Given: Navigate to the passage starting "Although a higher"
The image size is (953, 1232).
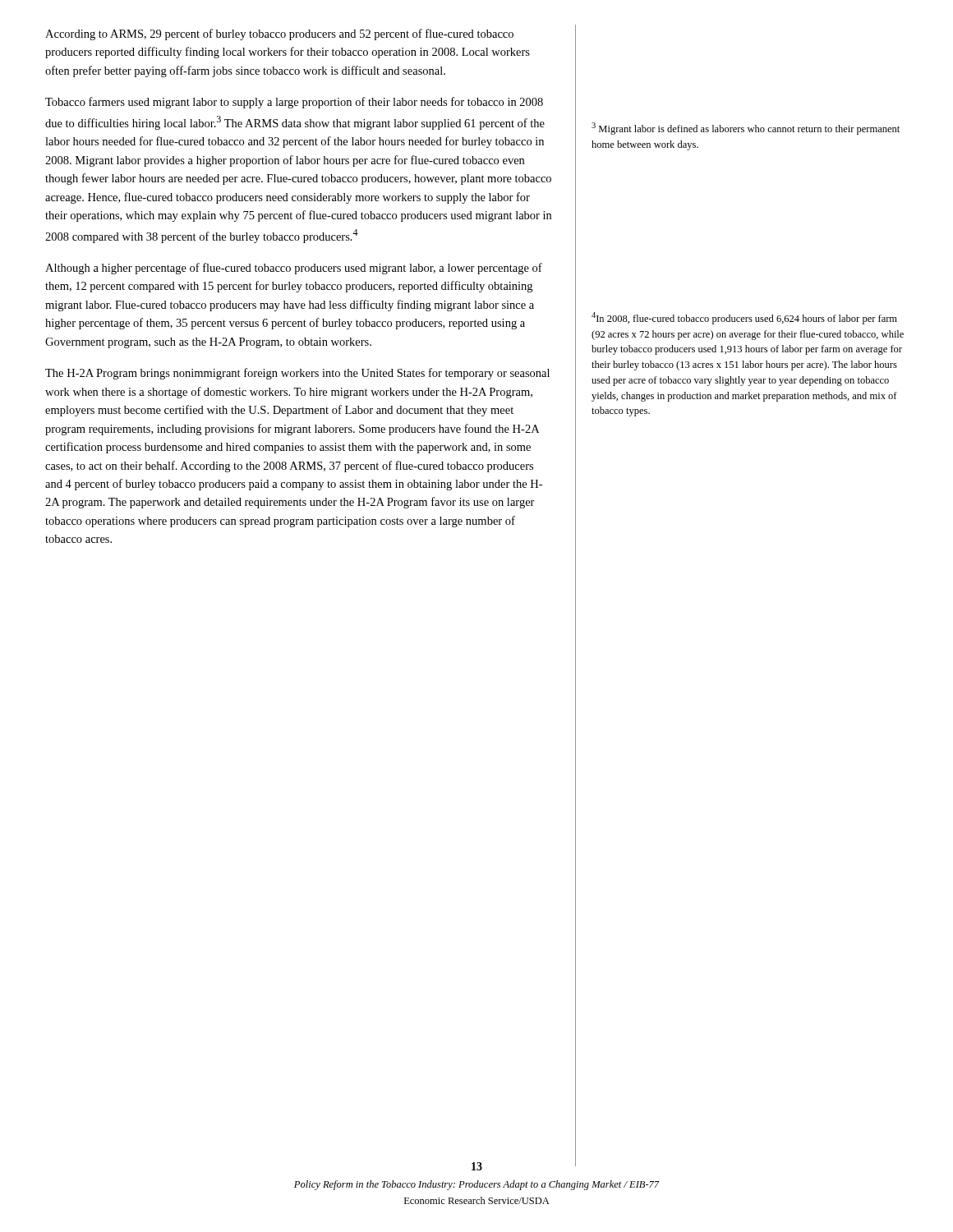Looking at the screenshot, I should pyautogui.click(x=299, y=305).
